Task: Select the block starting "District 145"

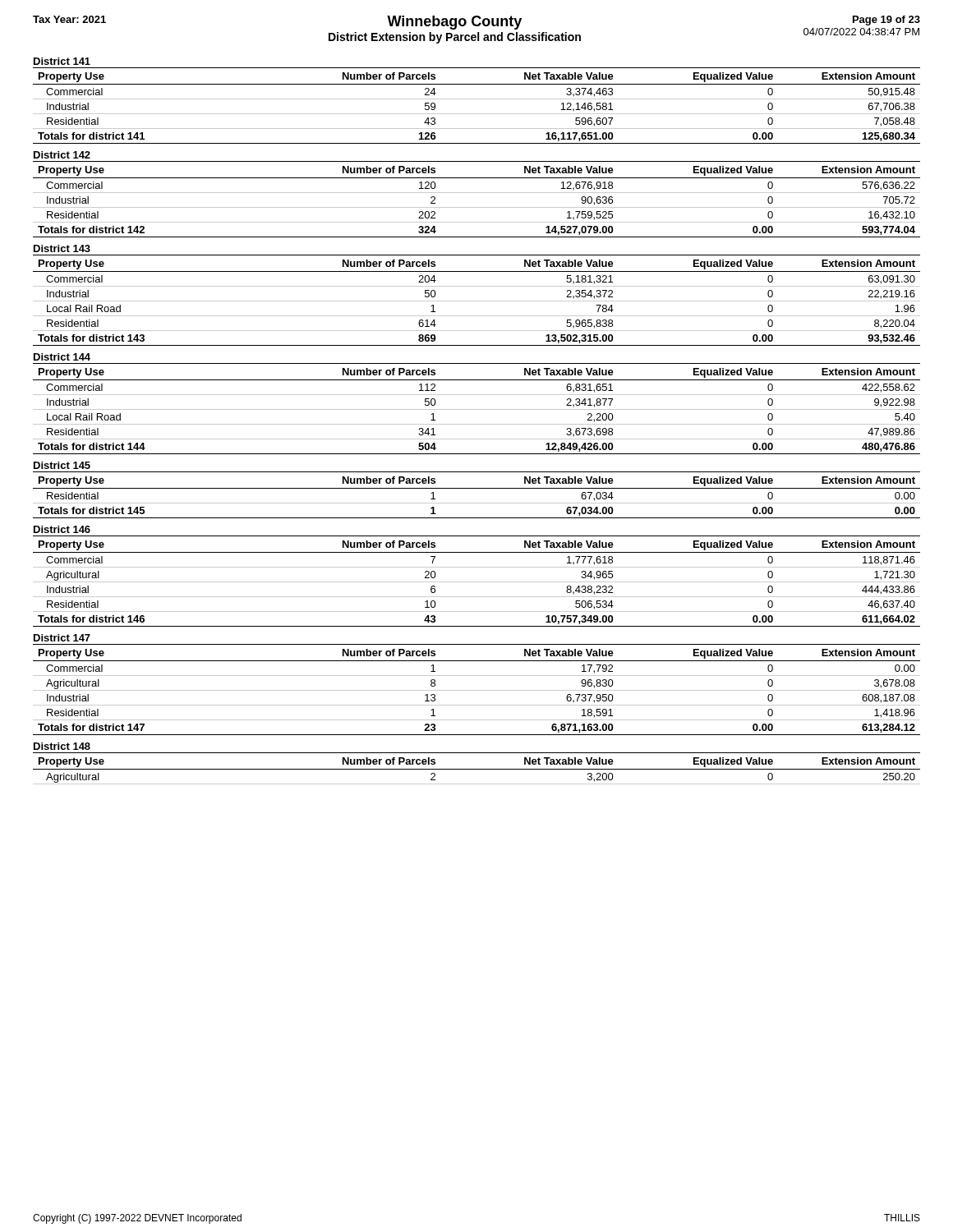Action: point(62,465)
